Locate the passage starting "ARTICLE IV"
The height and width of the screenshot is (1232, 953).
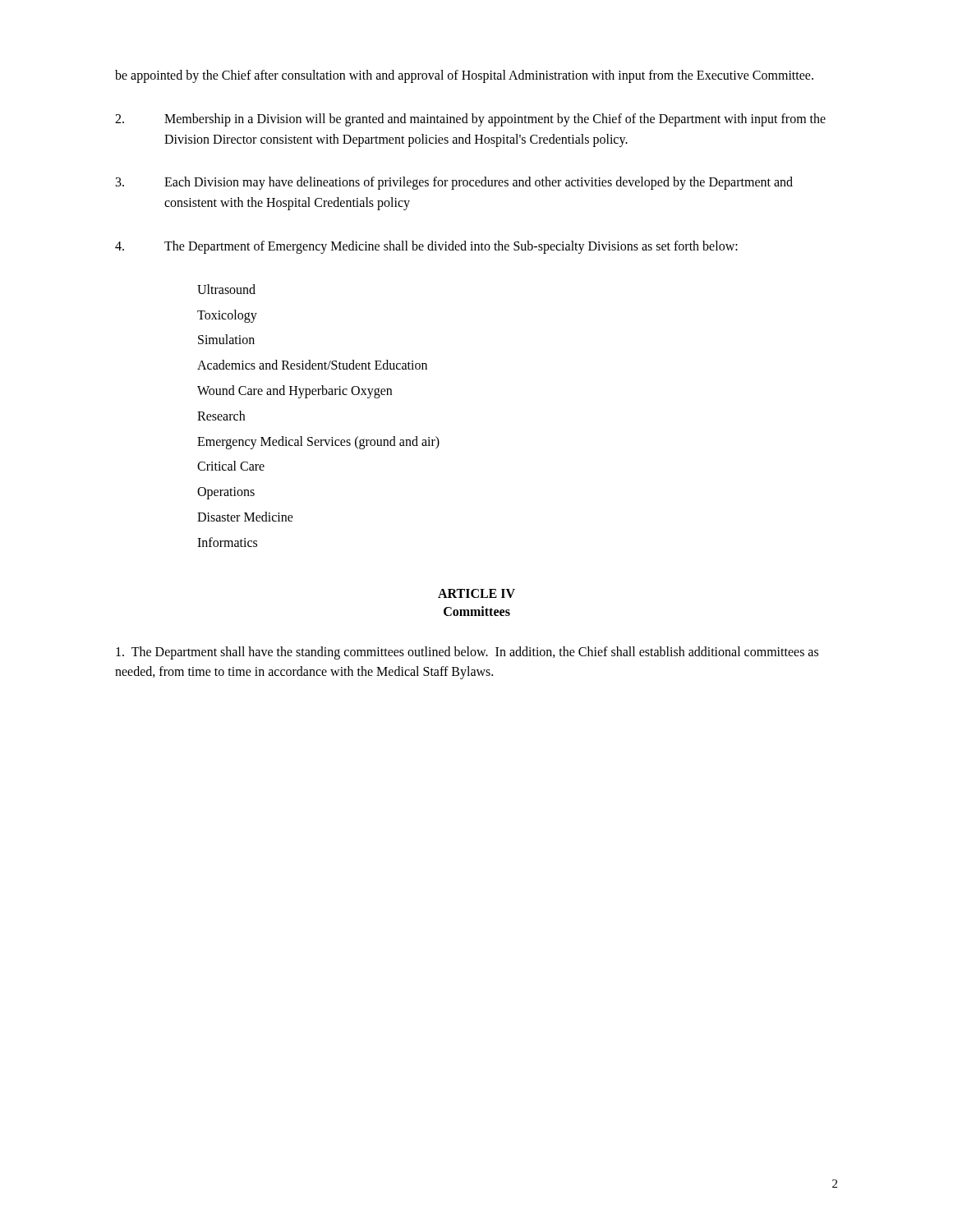click(x=476, y=593)
